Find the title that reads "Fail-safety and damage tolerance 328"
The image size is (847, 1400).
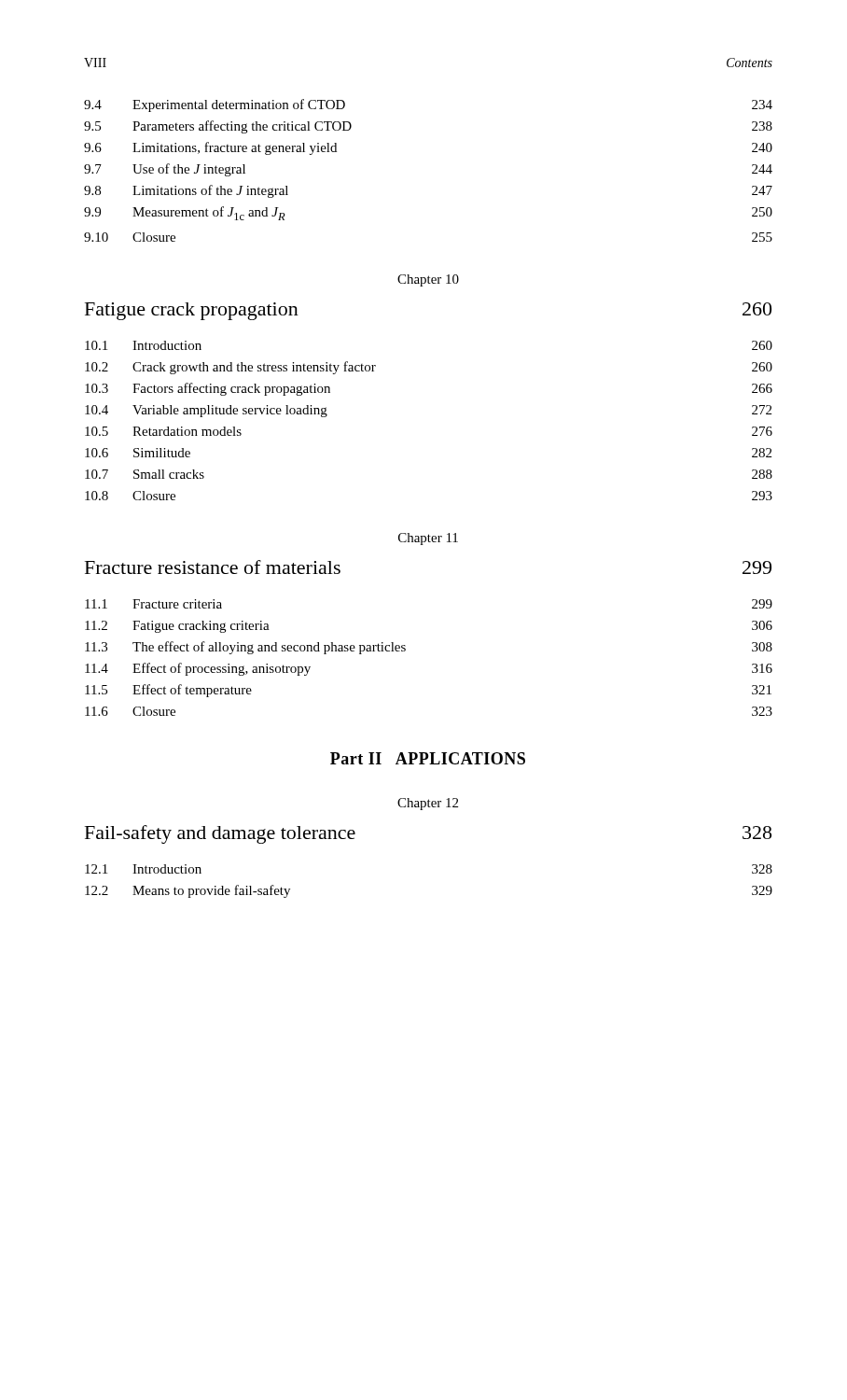(221, 834)
